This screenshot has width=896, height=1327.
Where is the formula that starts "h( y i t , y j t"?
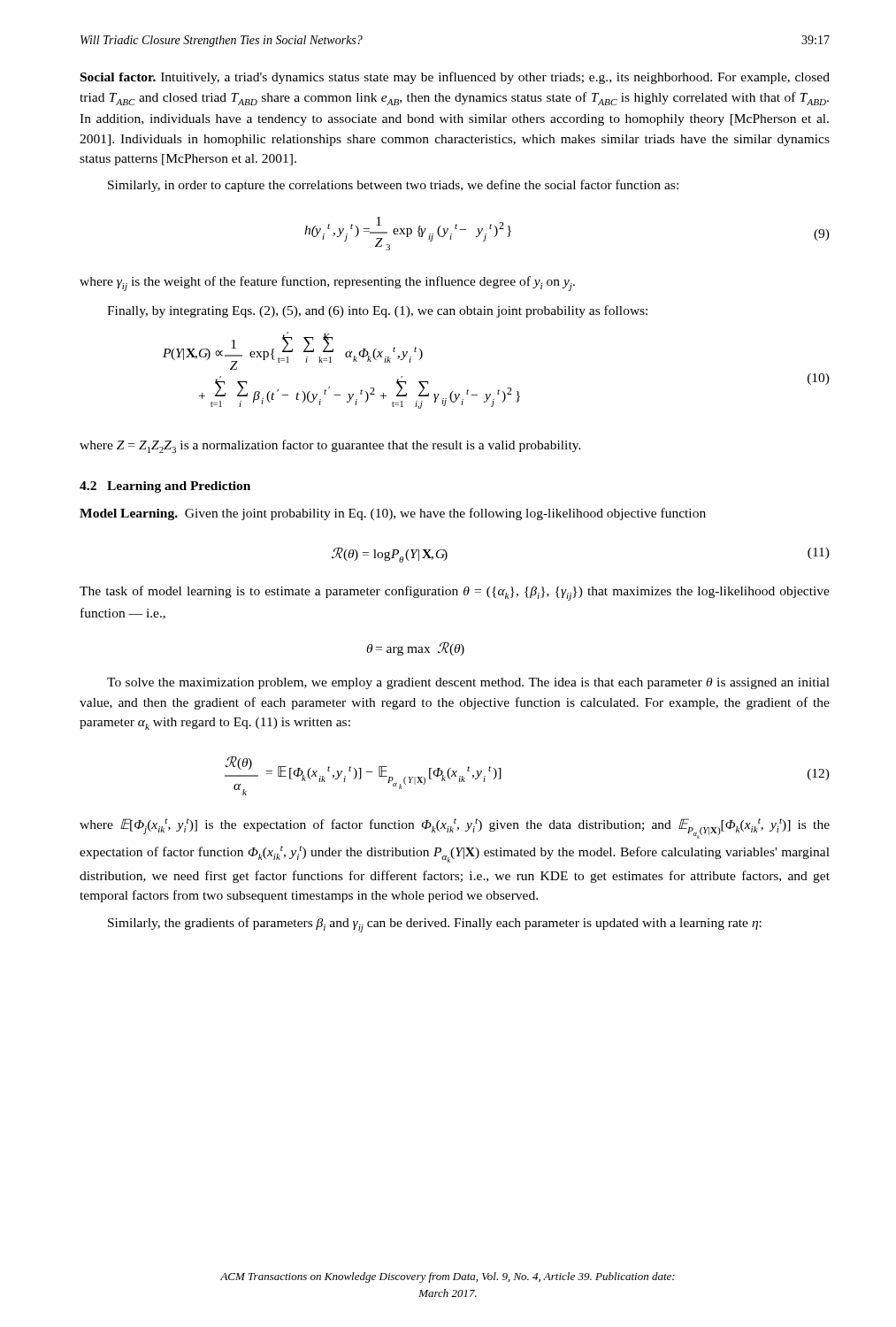click(376, 233)
